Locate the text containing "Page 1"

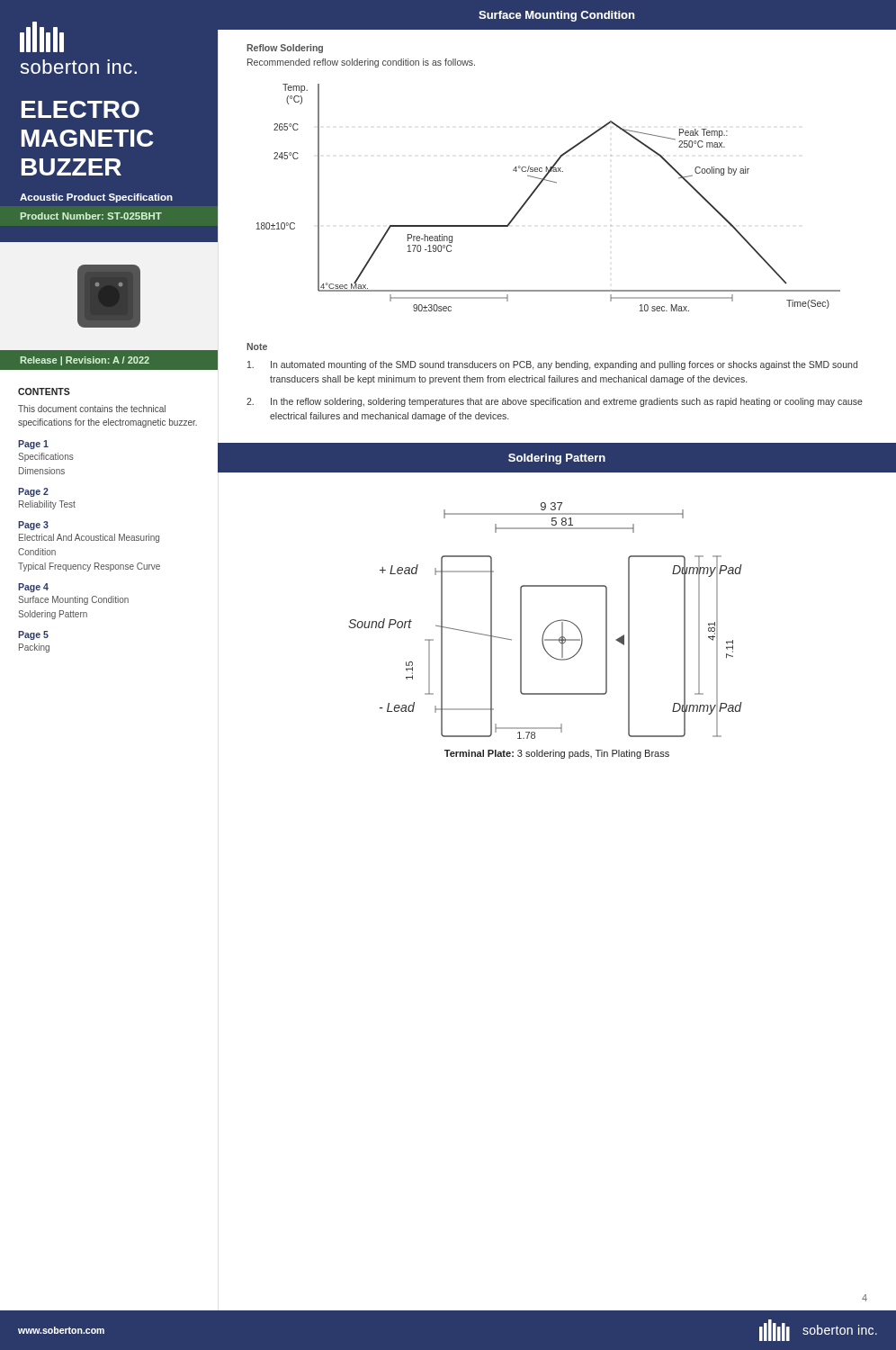(33, 443)
